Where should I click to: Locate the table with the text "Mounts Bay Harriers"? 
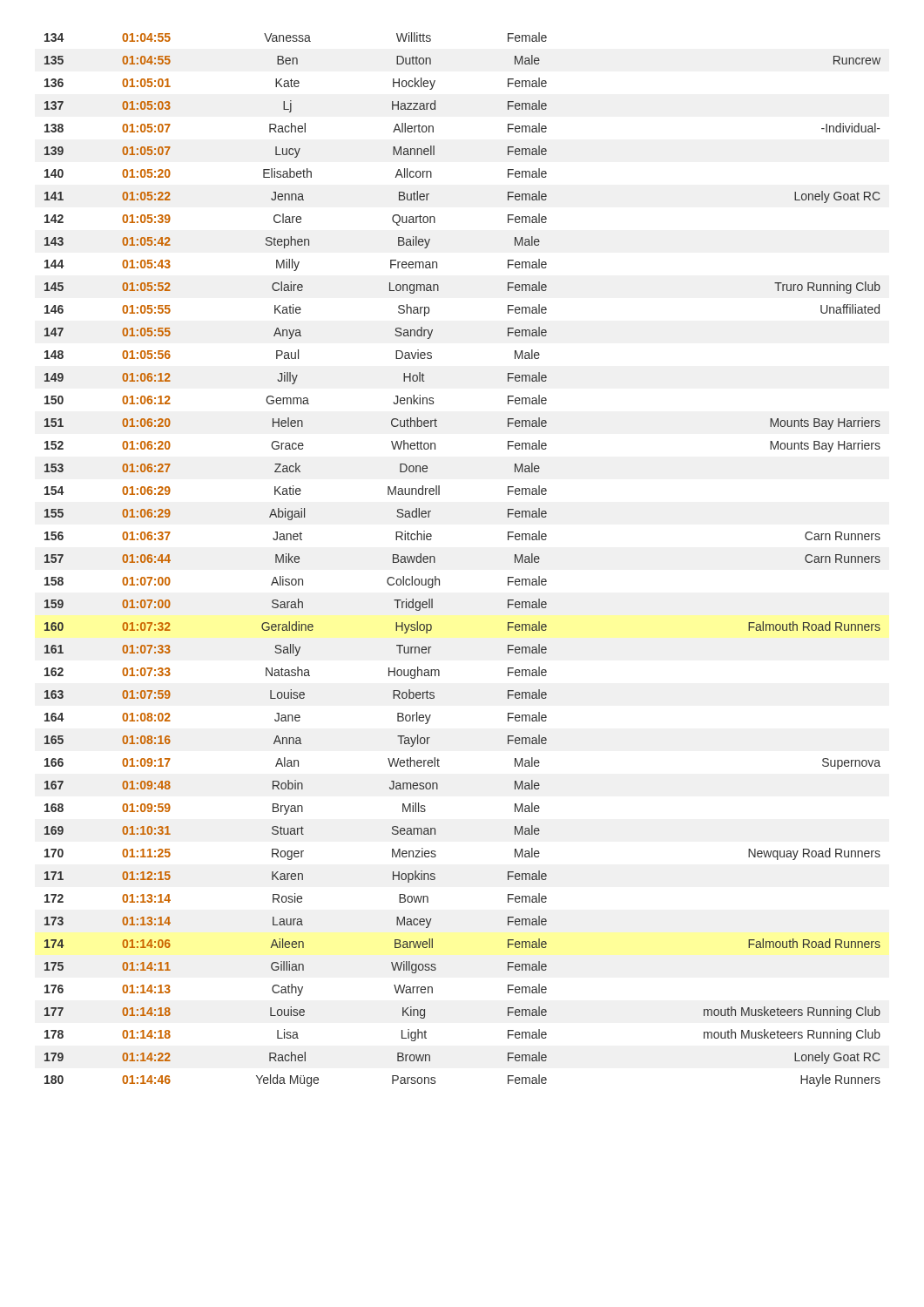click(462, 559)
